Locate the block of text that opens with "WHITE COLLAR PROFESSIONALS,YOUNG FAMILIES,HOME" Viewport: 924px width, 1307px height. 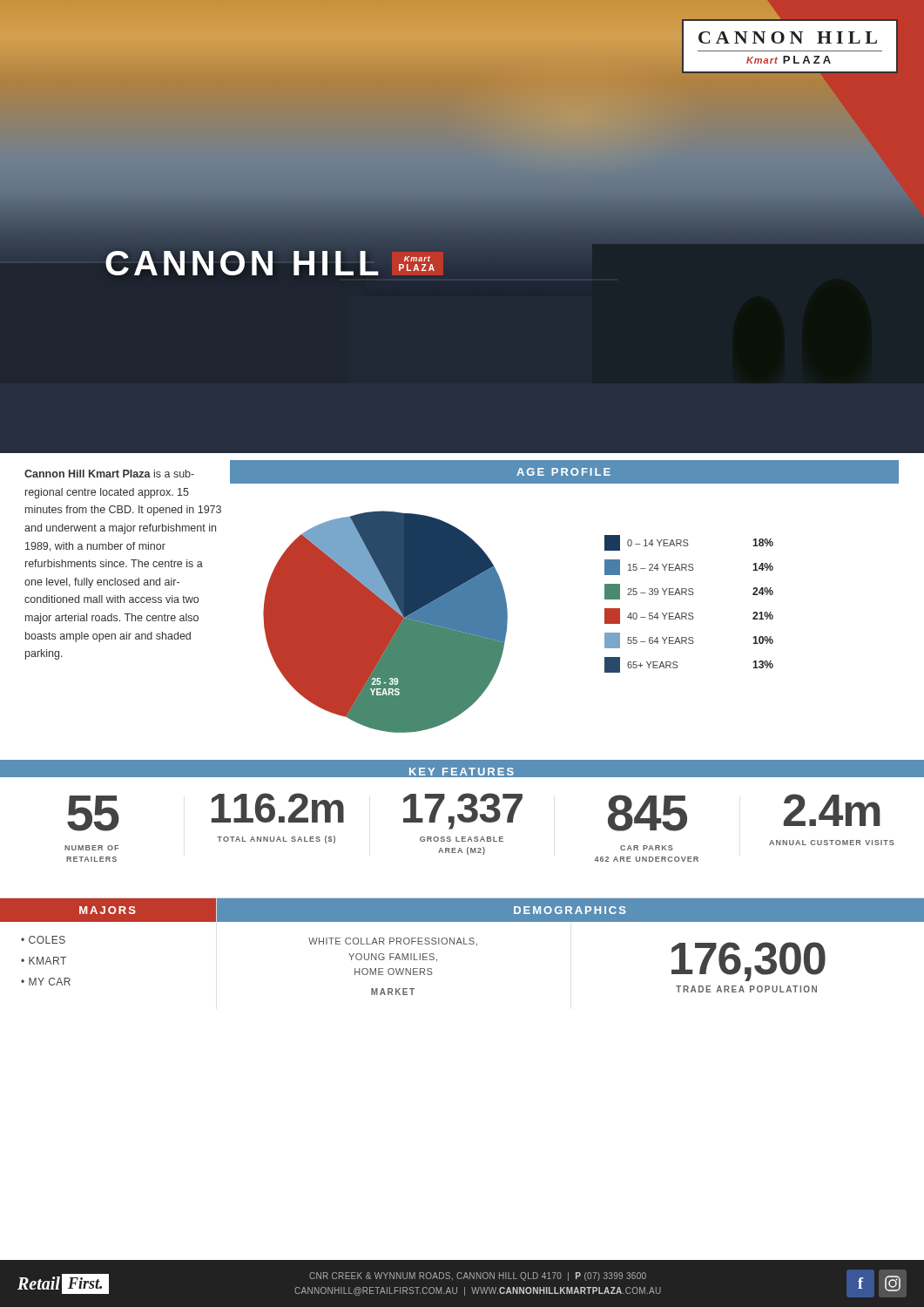(x=393, y=956)
